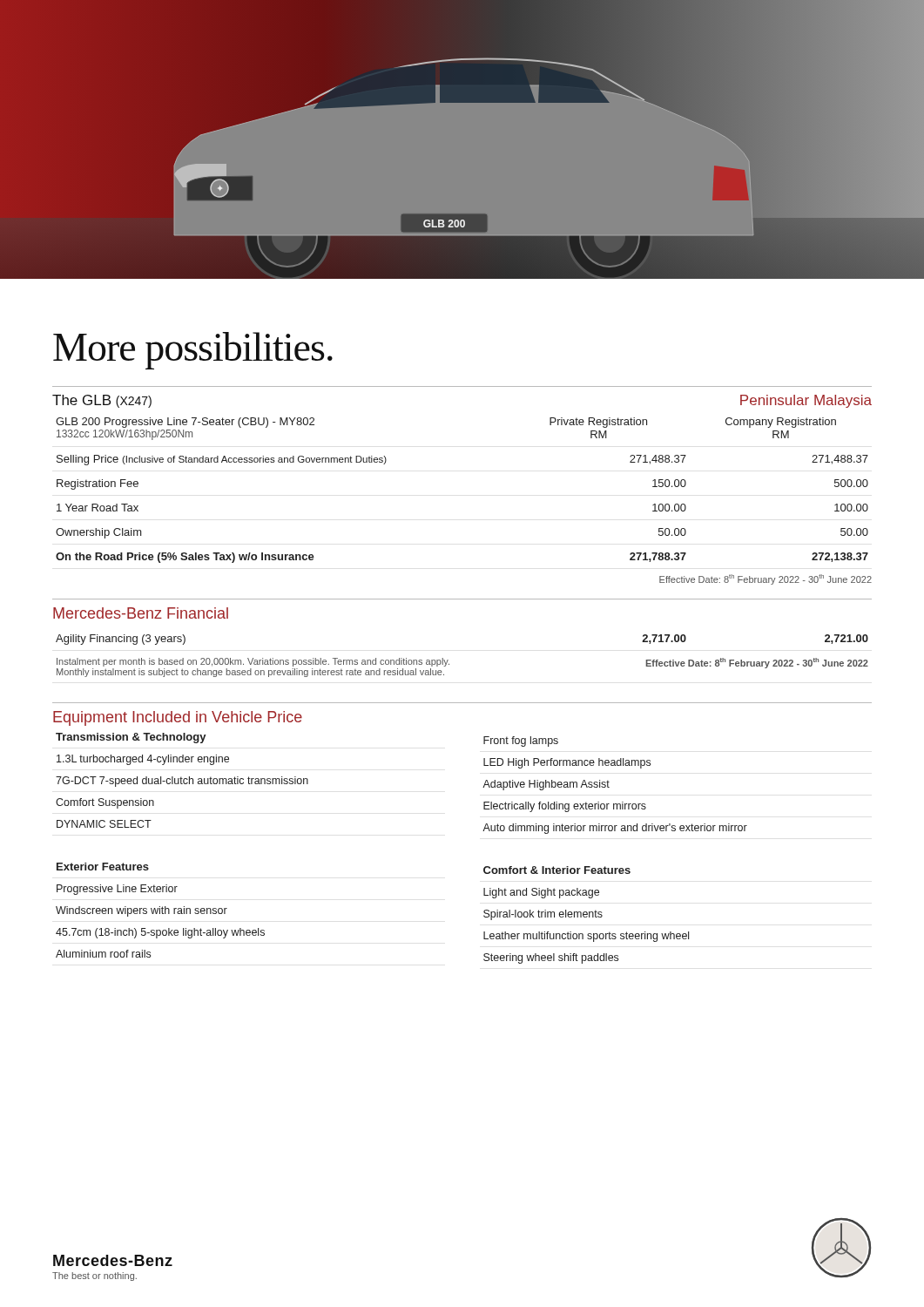Find the photo
The height and width of the screenshot is (1307, 924).
(x=462, y=139)
